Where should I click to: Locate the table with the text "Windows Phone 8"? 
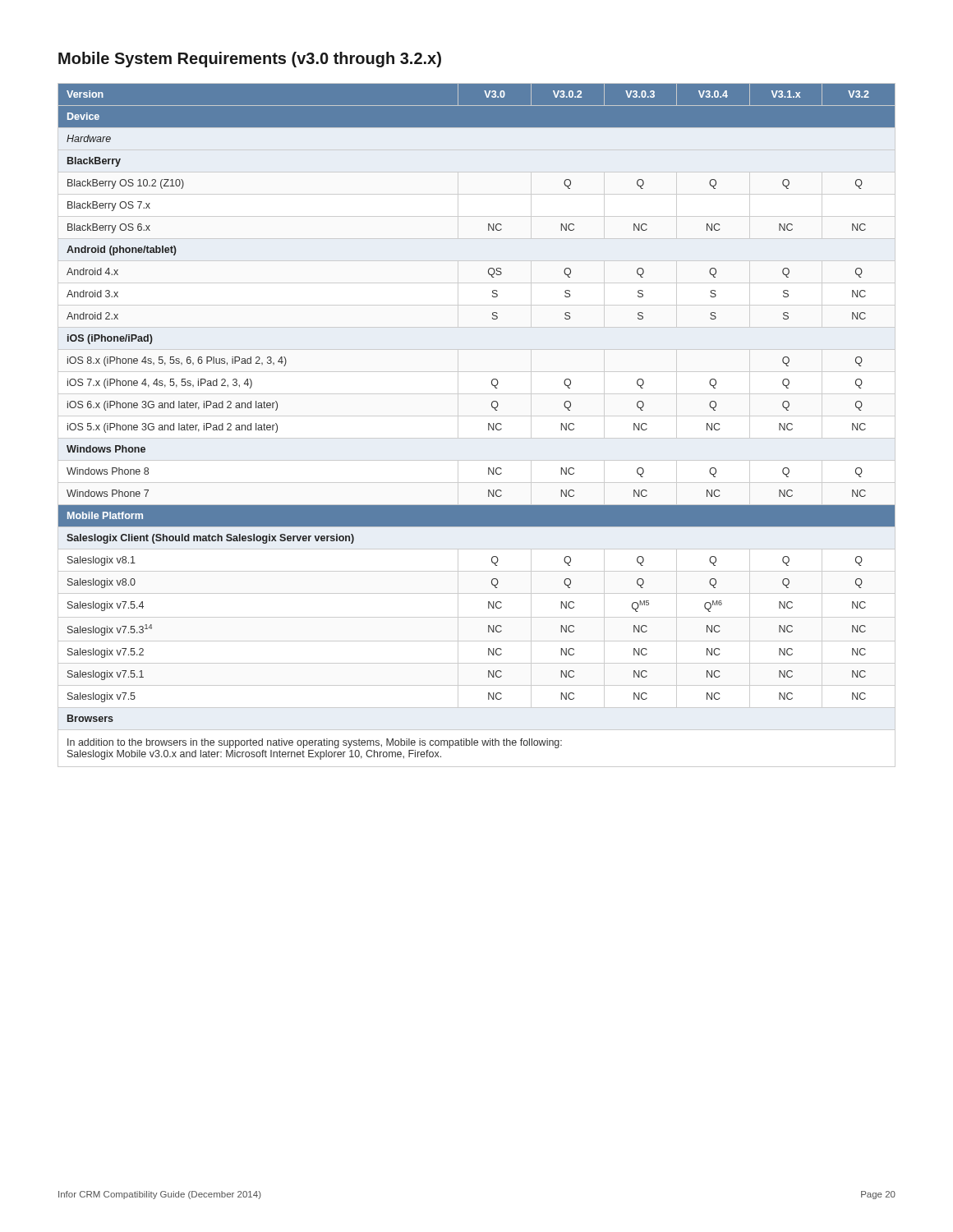coord(476,425)
